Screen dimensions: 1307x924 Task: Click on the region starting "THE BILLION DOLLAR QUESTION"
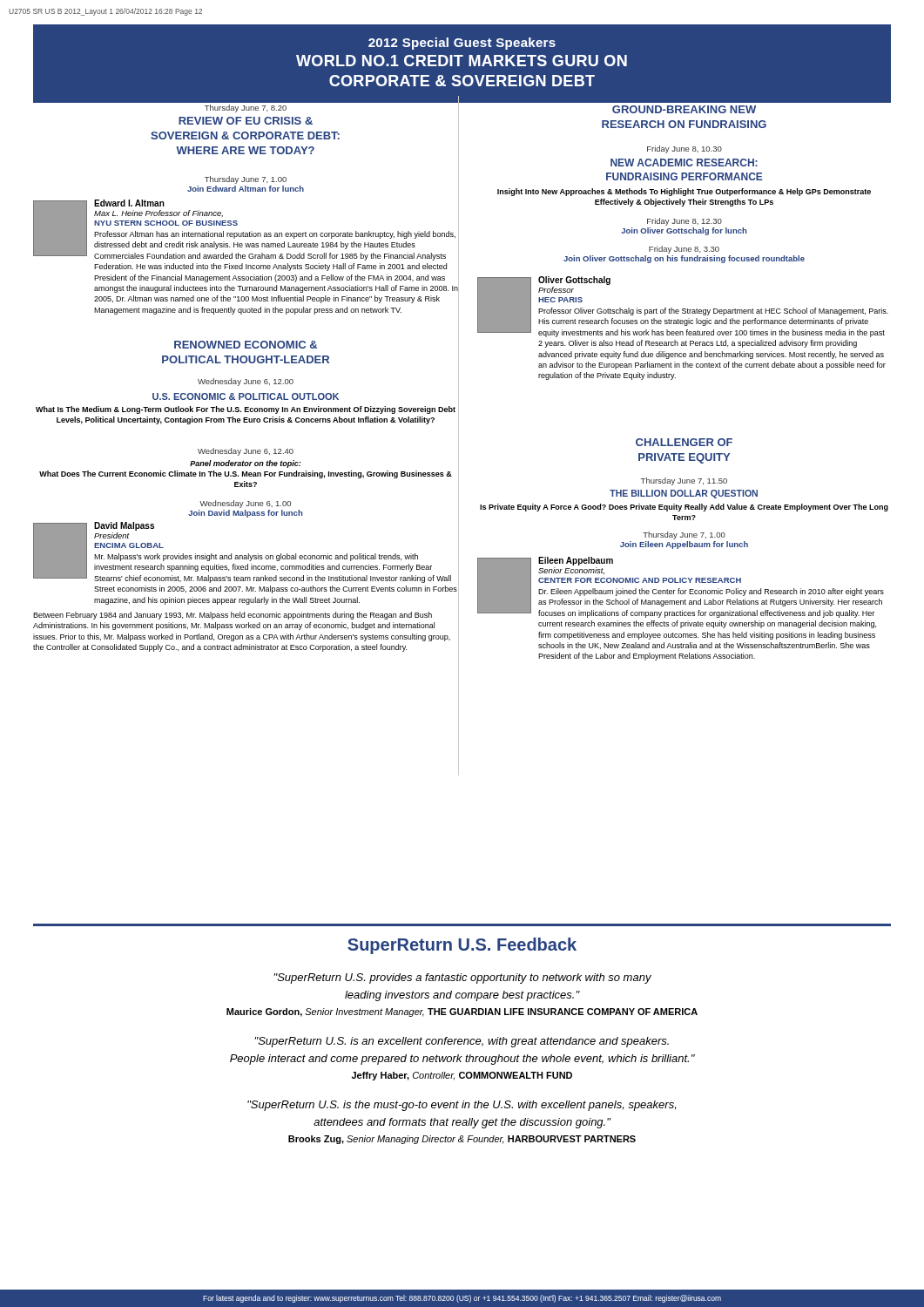click(684, 493)
